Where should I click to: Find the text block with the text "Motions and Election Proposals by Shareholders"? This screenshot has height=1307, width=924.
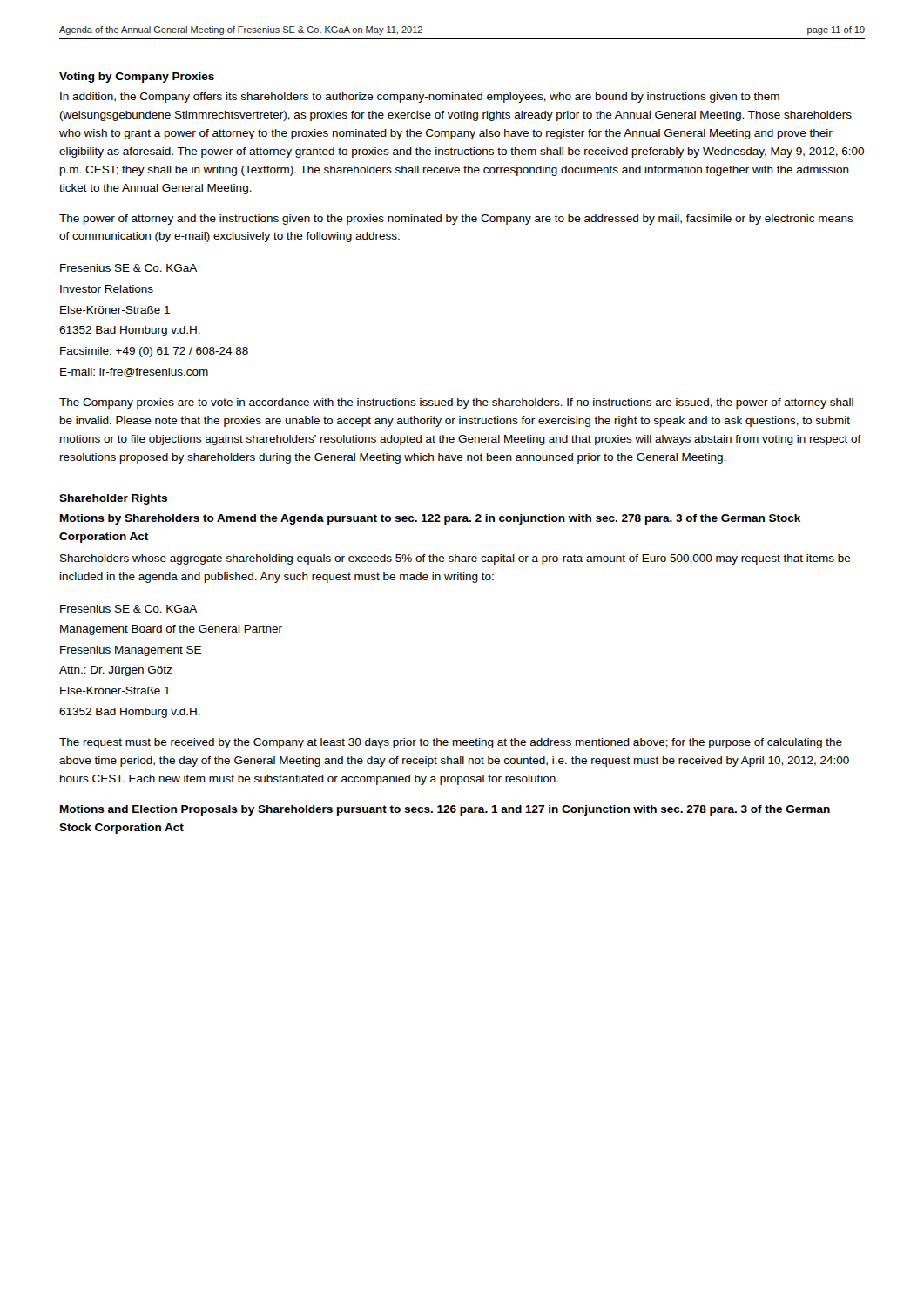click(x=445, y=818)
